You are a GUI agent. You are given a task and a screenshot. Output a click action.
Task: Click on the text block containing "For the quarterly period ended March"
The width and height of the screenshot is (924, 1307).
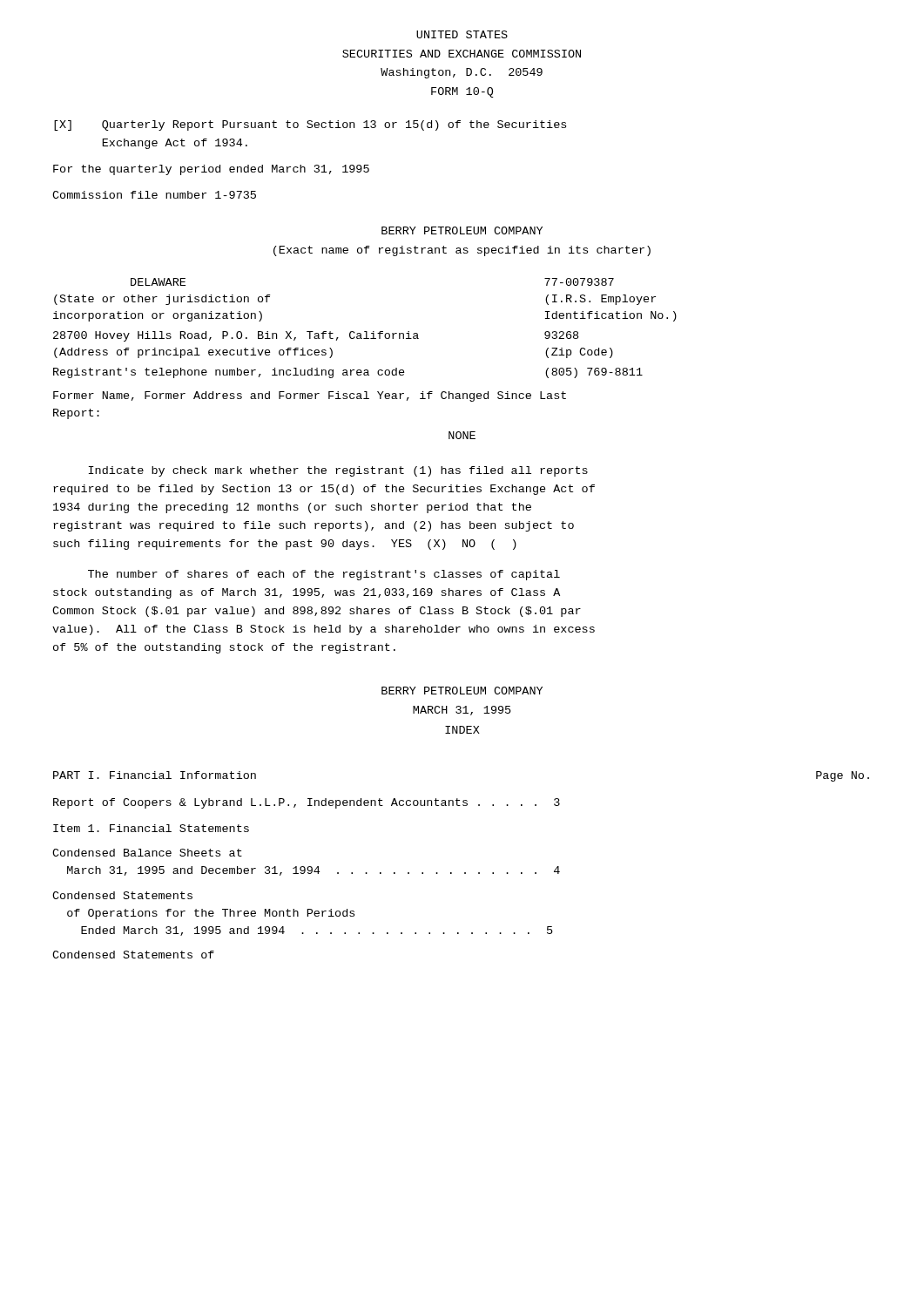point(211,169)
